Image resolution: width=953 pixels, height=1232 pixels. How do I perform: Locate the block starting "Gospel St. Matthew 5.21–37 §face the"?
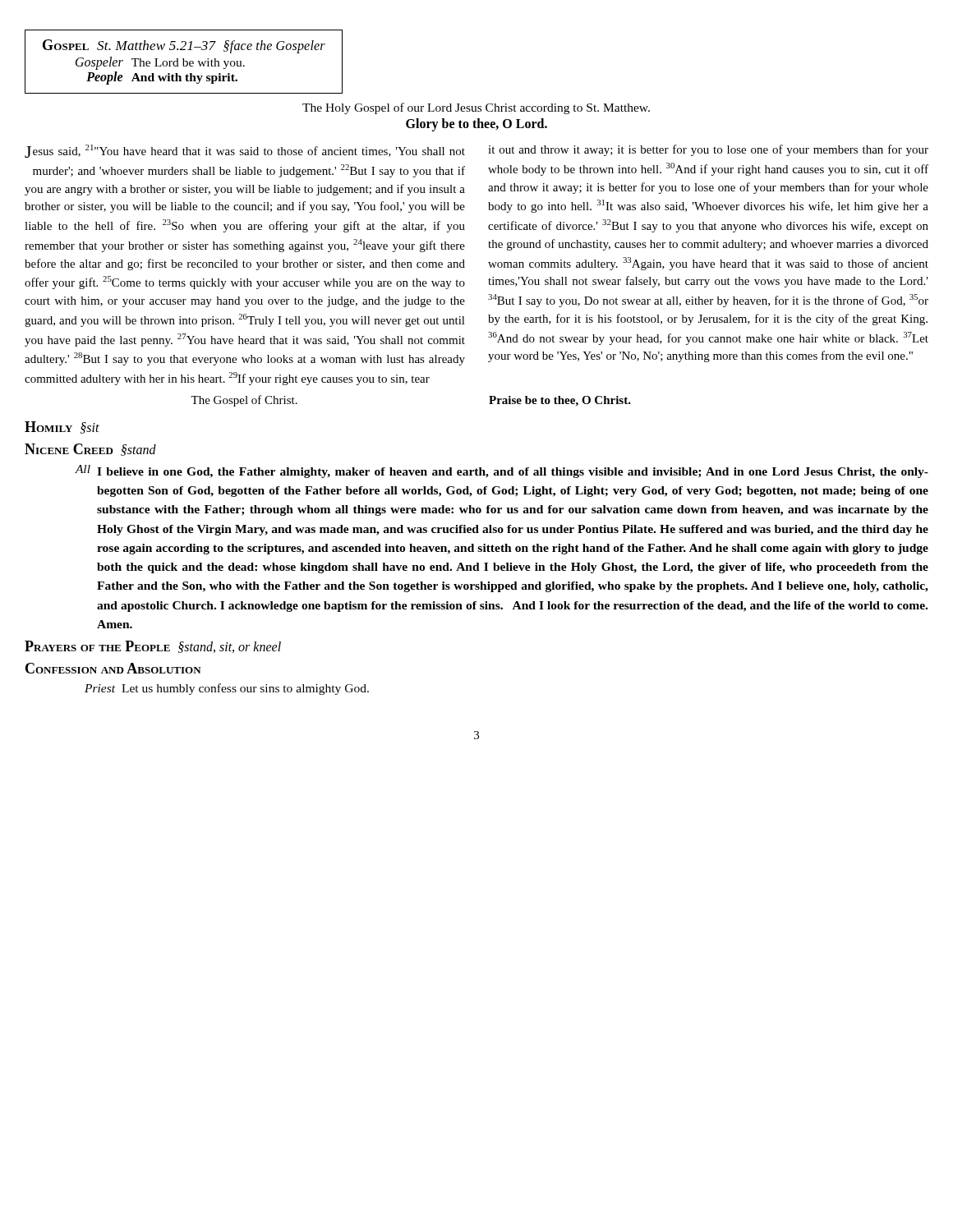184,61
